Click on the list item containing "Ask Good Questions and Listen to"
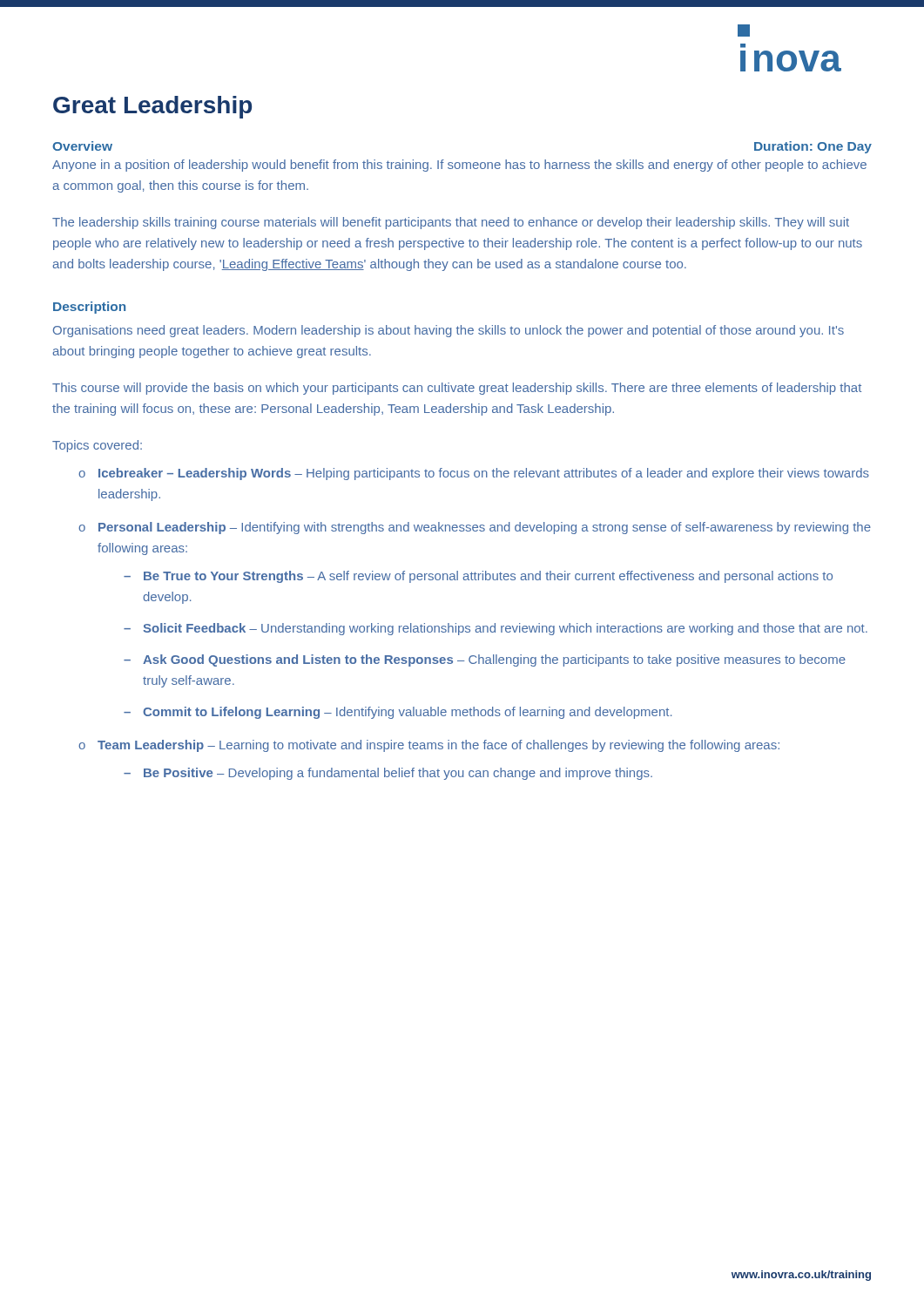The image size is (924, 1307). coord(494,670)
